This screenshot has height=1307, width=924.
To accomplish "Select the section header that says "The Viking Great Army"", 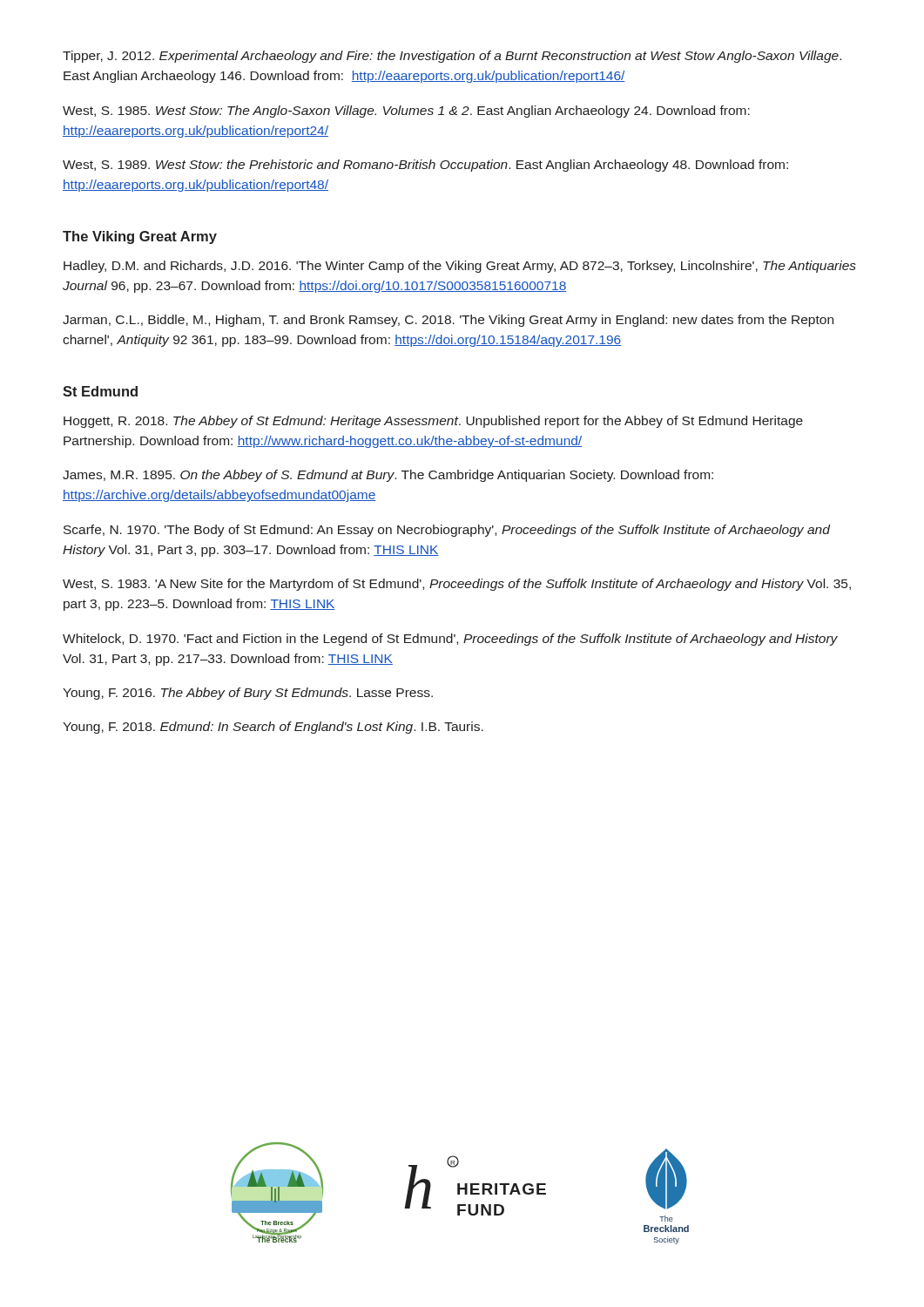I will coord(140,236).
